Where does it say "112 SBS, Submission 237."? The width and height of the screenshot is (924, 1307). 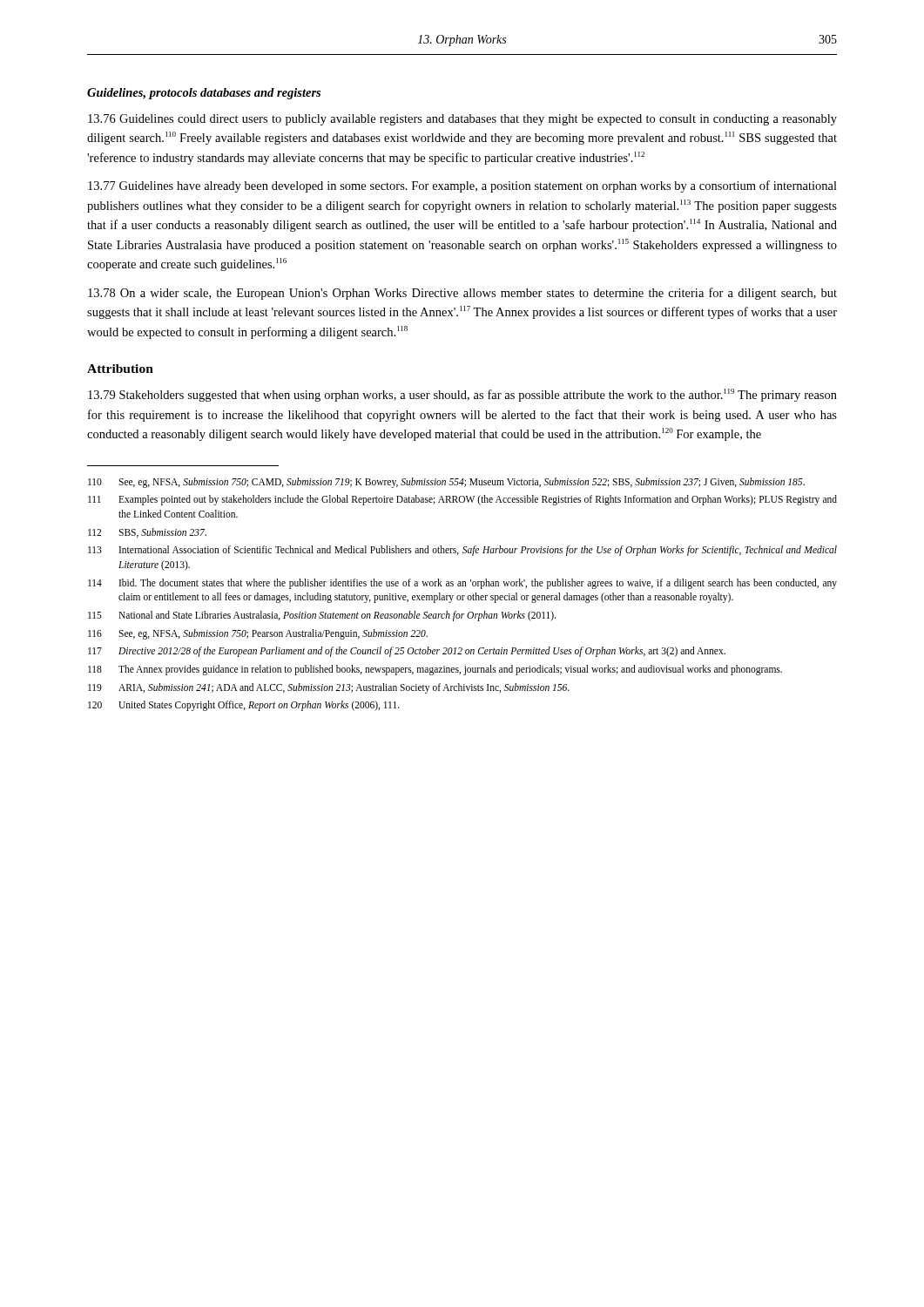point(147,533)
